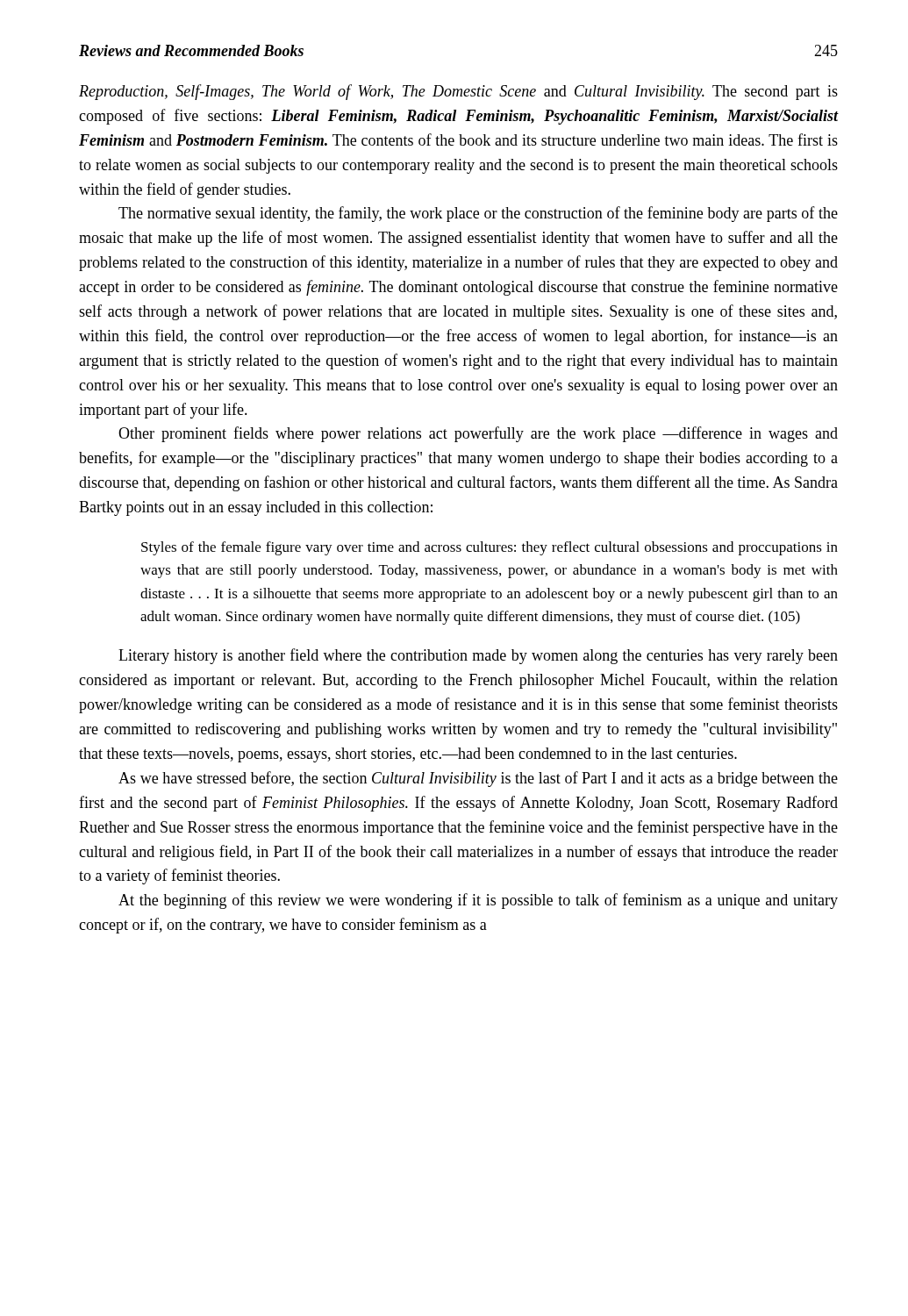Screen dimensions: 1316x908
Task: Where is the passage that starts "Literary history is another field where"?
Action: point(458,791)
